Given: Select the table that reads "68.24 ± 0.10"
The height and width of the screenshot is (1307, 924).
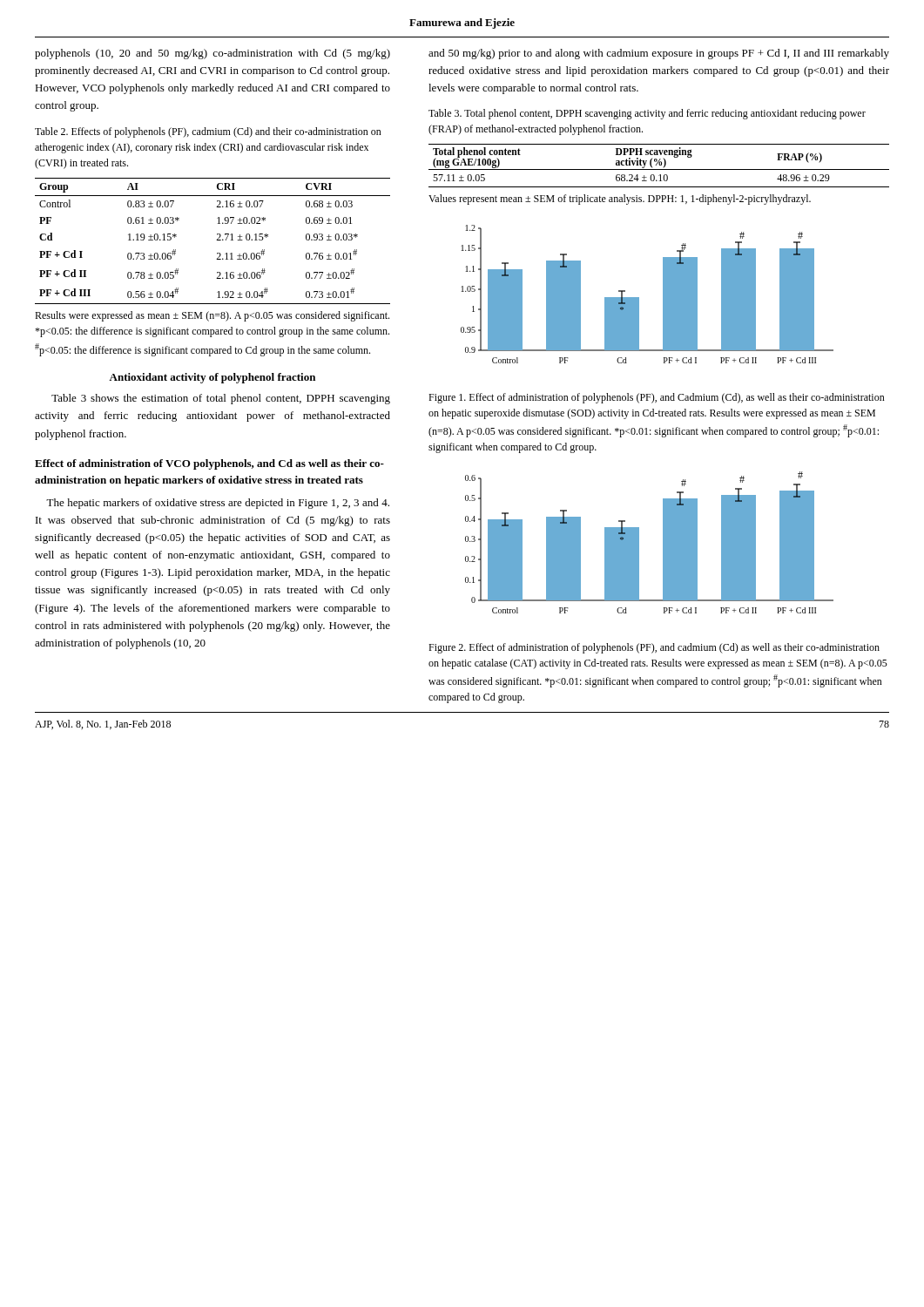Looking at the screenshot, I should point(659,166).
